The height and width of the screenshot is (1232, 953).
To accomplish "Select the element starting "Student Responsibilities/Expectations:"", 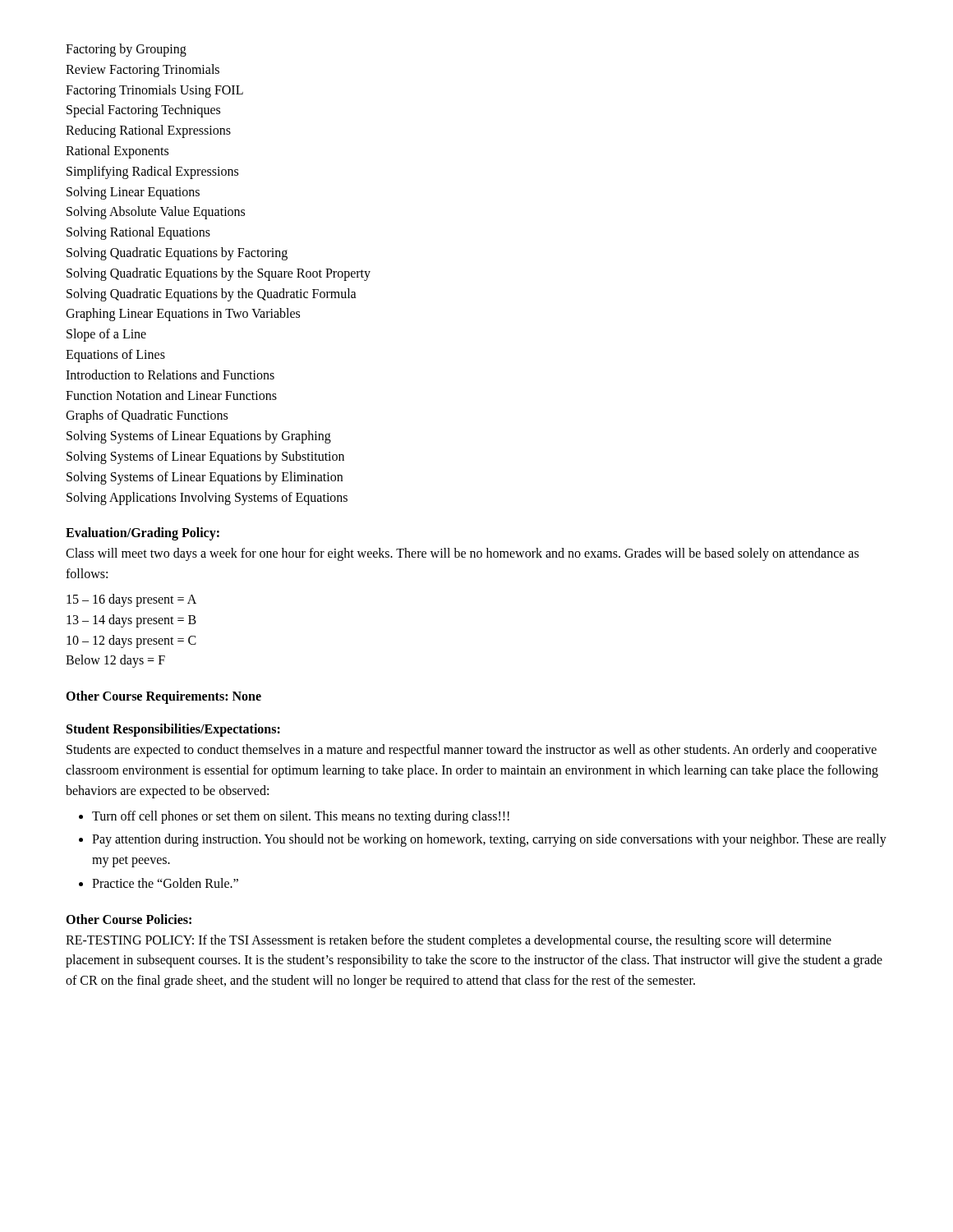I will (173, 729).
